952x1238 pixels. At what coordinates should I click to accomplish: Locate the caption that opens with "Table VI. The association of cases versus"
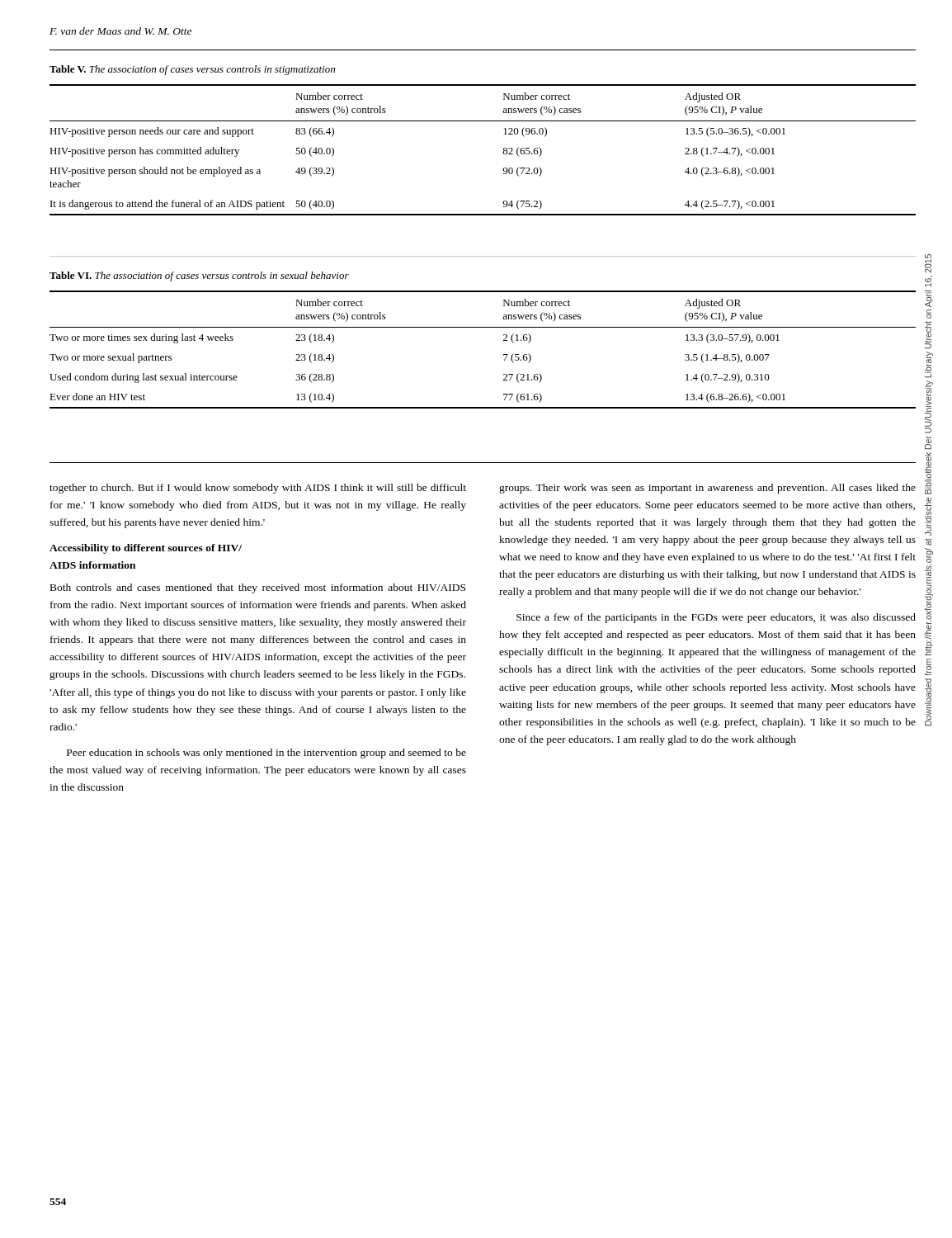click(x=199, y=275)
